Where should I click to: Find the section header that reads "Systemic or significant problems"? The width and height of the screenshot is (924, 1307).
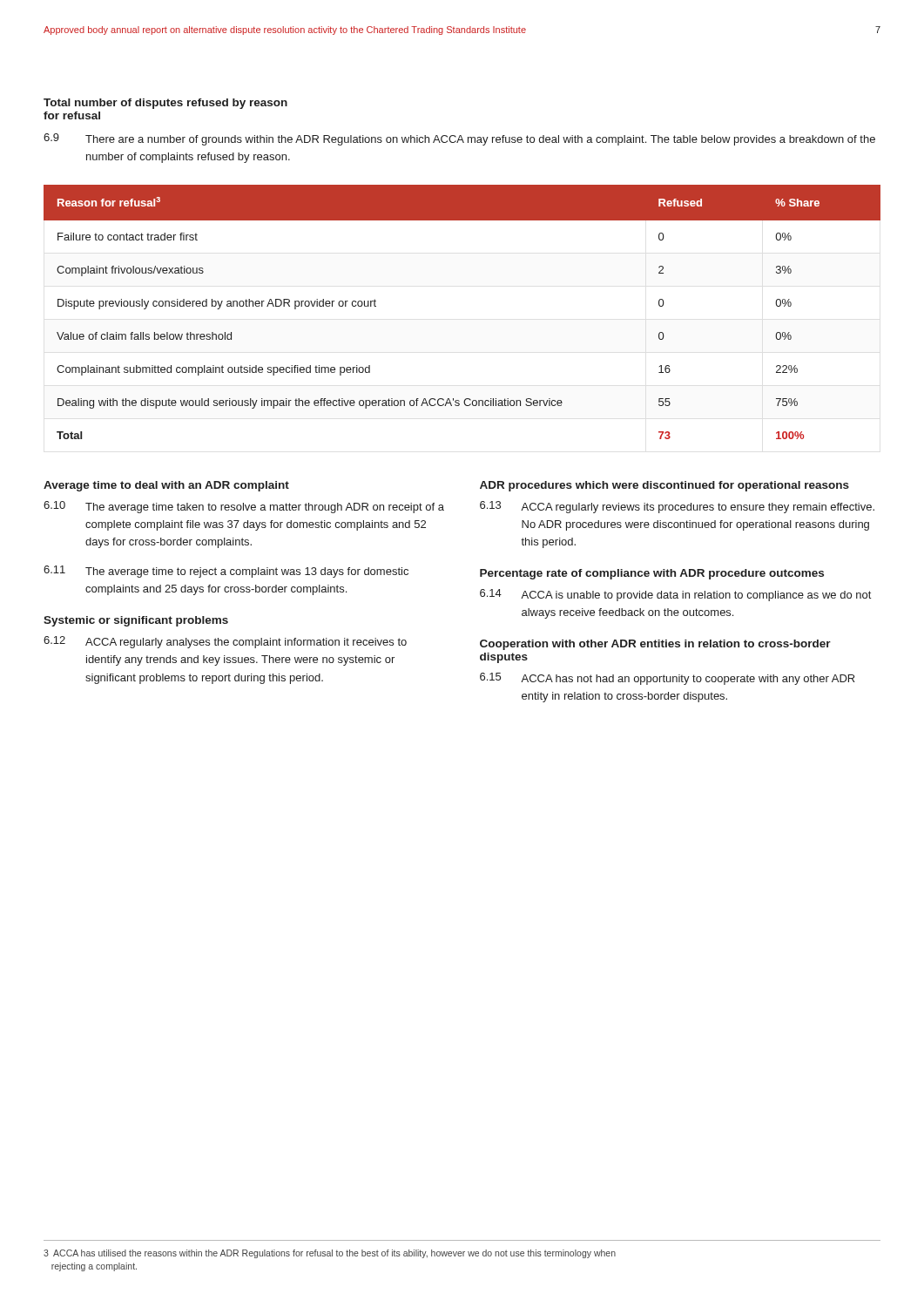(x=136, y=621)
